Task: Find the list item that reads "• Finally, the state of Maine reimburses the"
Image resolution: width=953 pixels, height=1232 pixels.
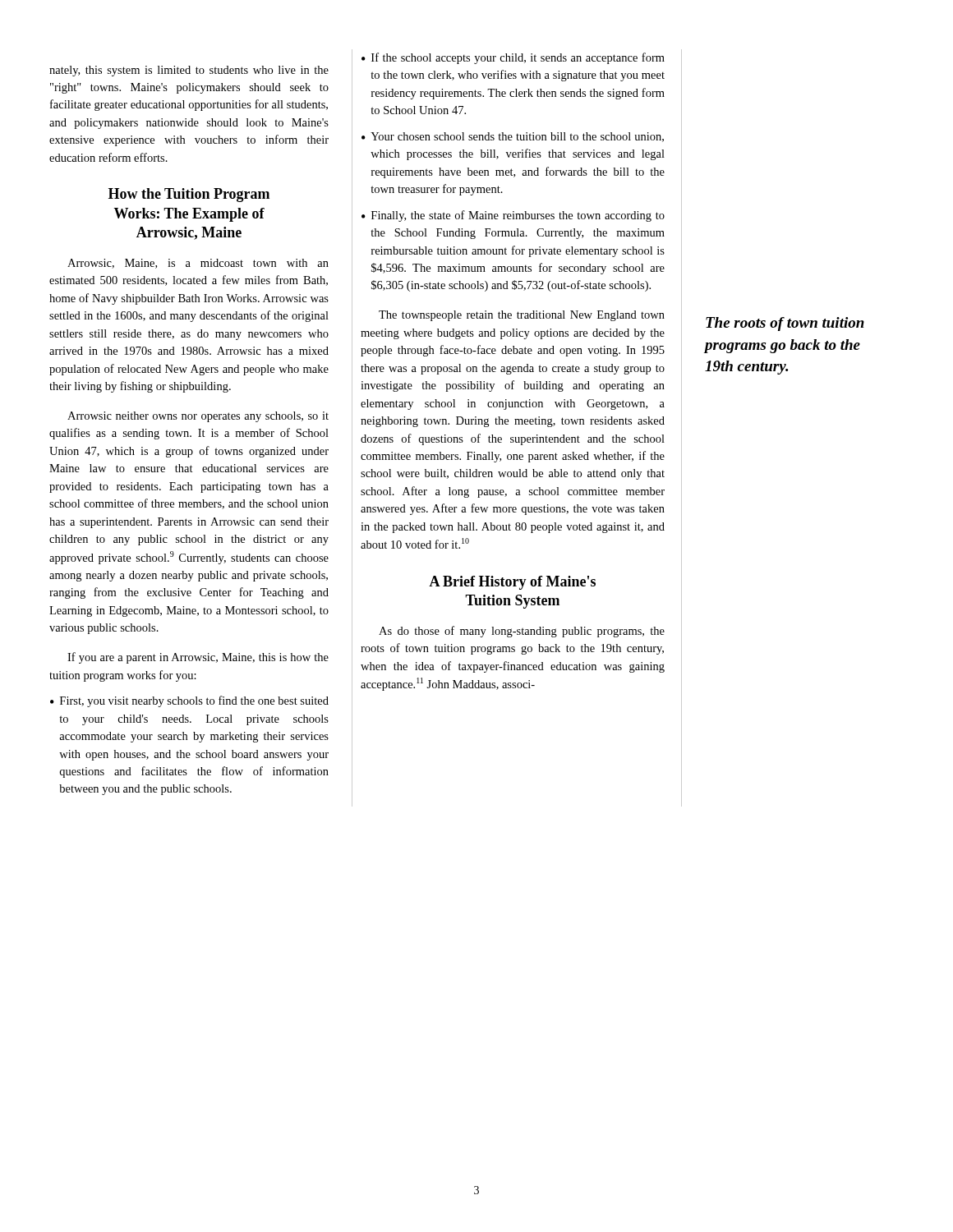Action: [x=513, y=251]
